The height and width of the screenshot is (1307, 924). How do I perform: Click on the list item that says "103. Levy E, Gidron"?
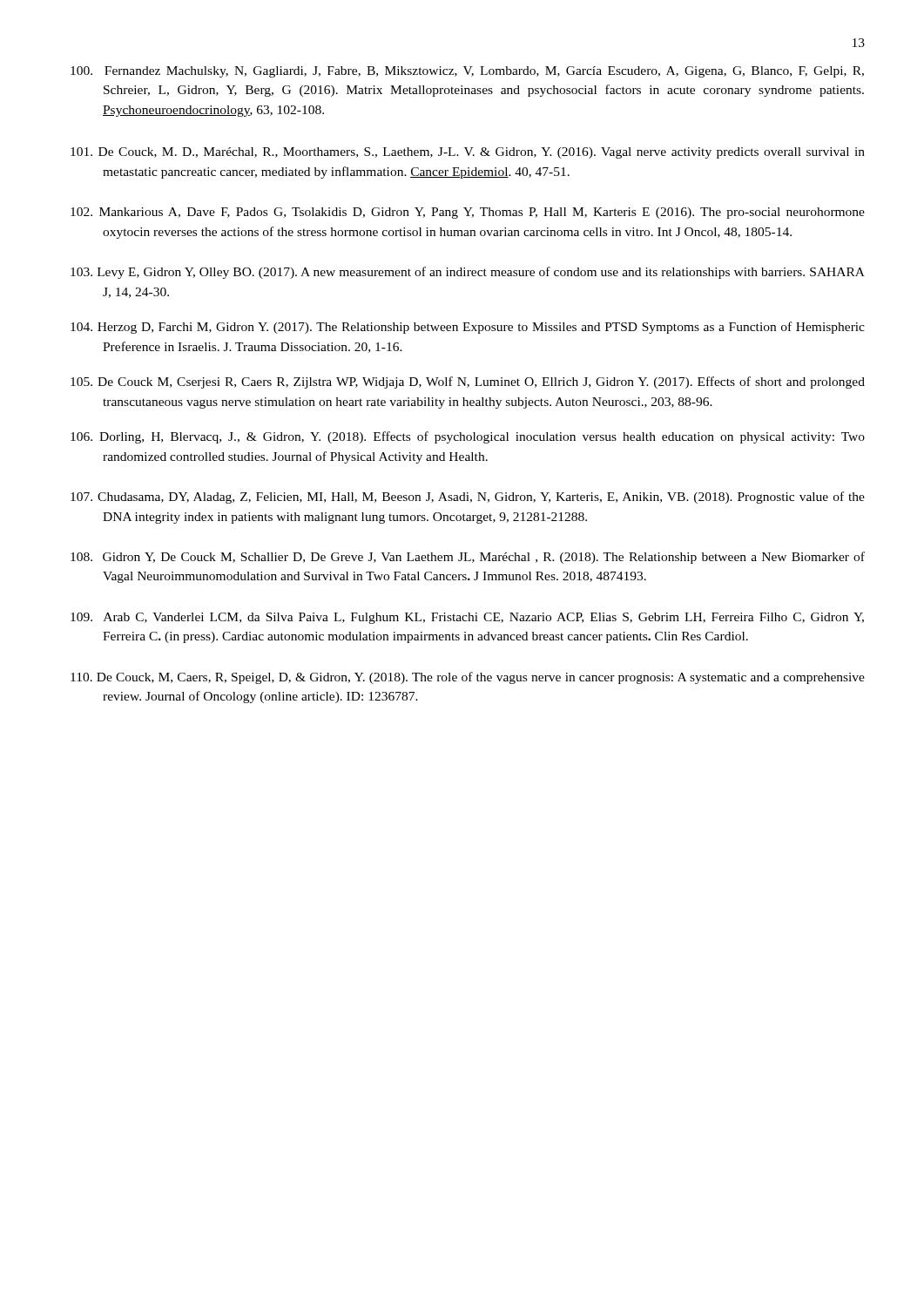(467, 281)
